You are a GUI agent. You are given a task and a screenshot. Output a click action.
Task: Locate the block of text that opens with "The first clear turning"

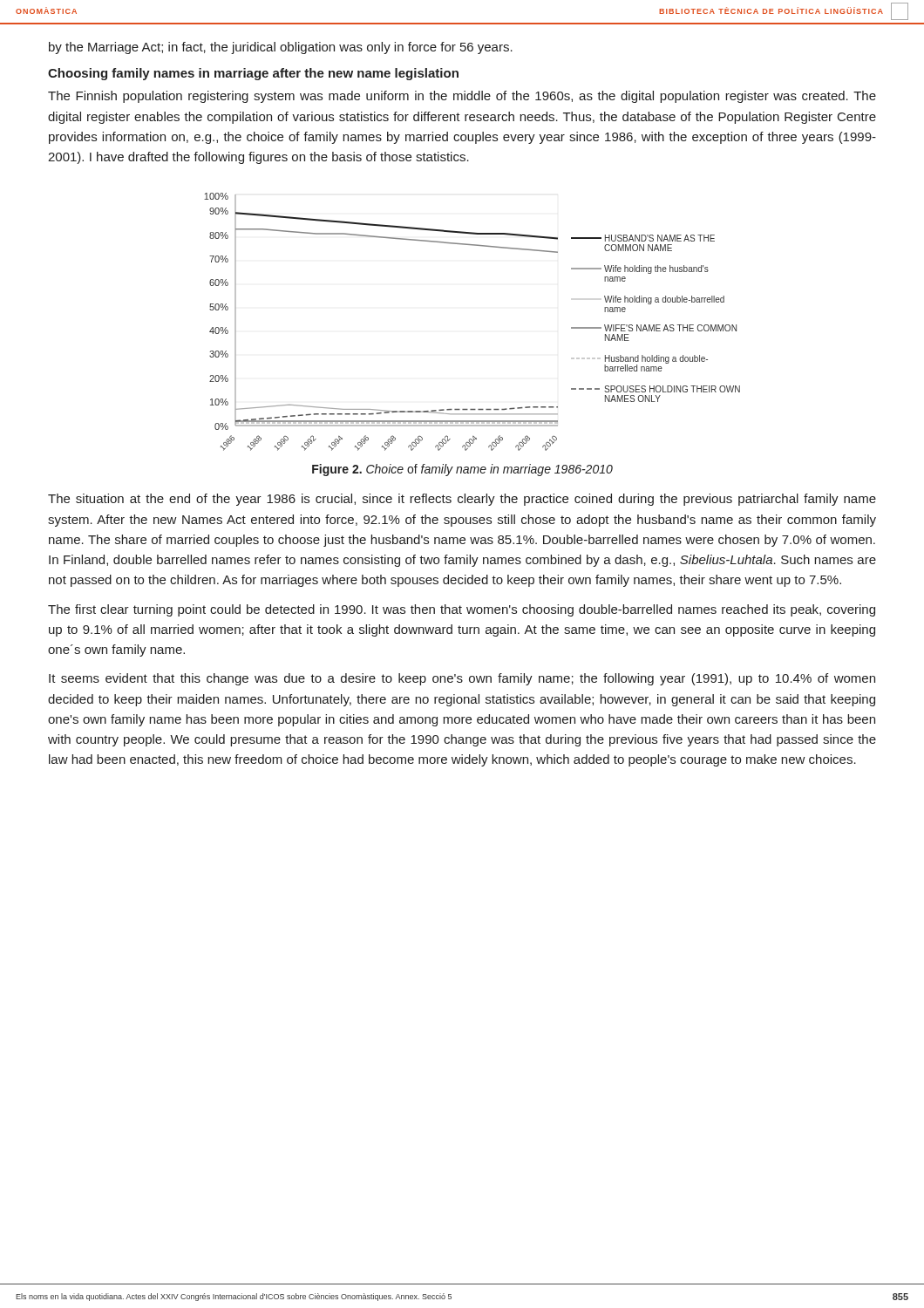pos(462,629)
